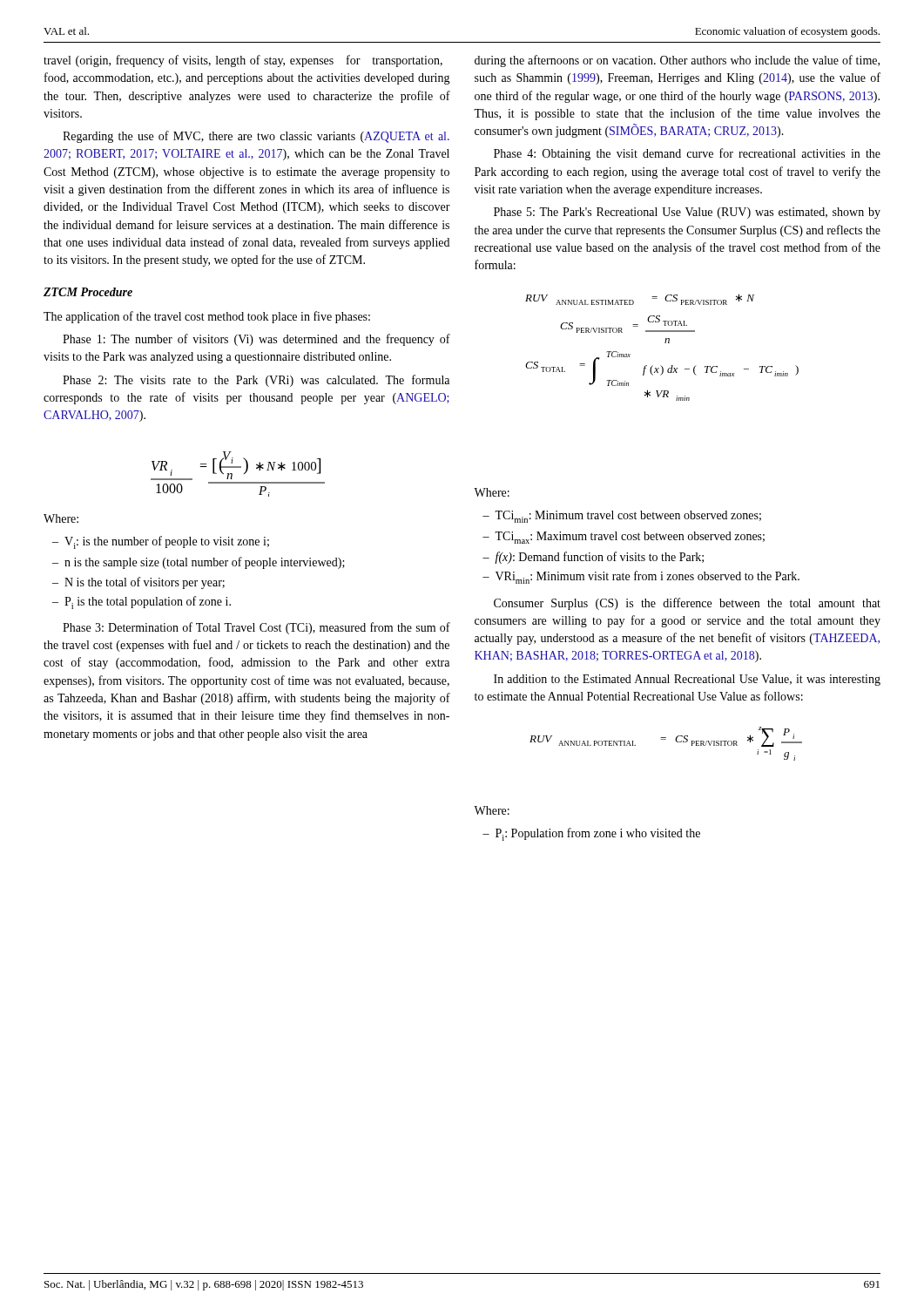The image size is (924, 1307).
Task: Where is the formula that starts "VR i 1000 ="?
Action: 247,468
